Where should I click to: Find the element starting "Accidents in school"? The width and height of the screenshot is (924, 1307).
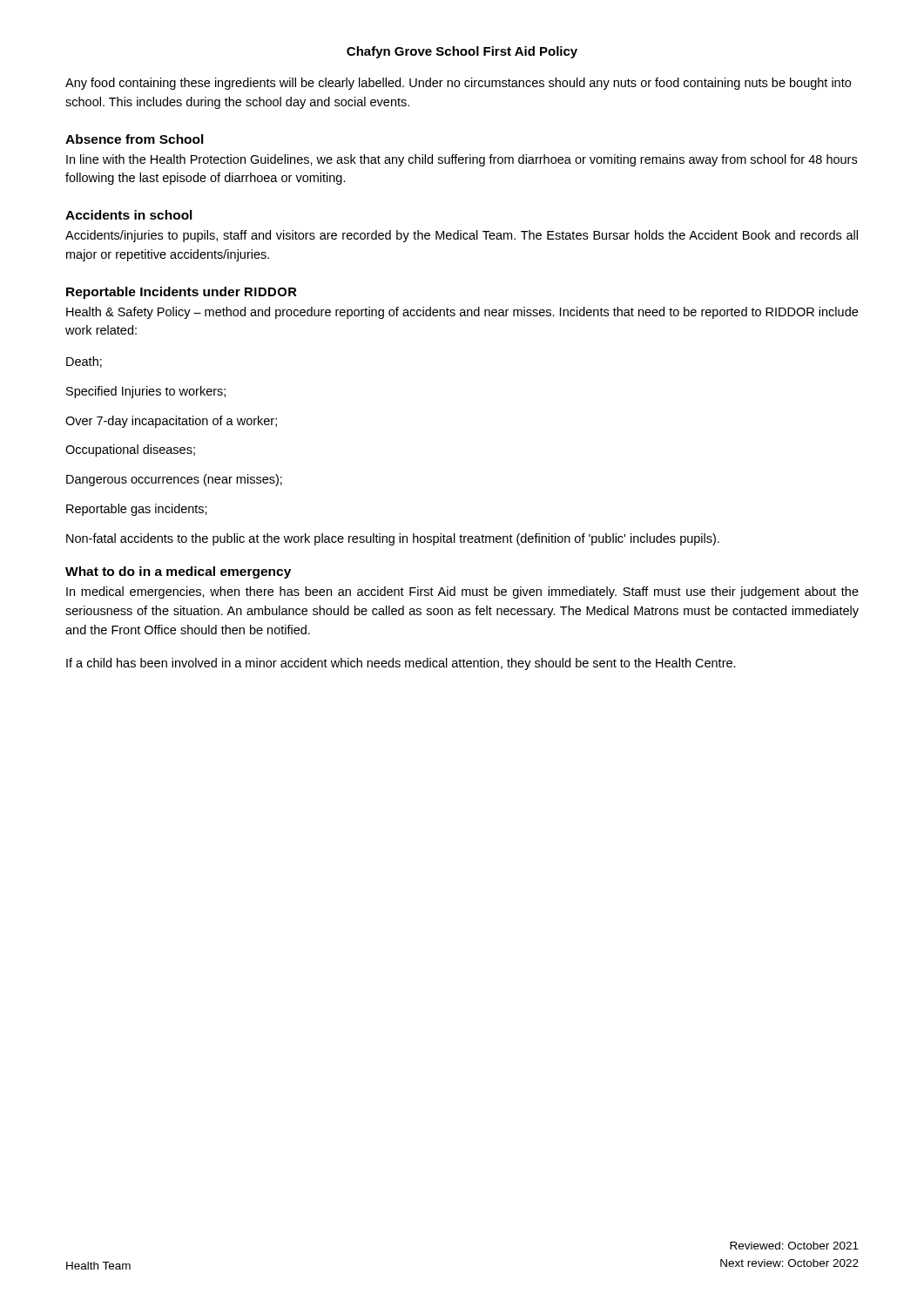(x=129, y=215)
